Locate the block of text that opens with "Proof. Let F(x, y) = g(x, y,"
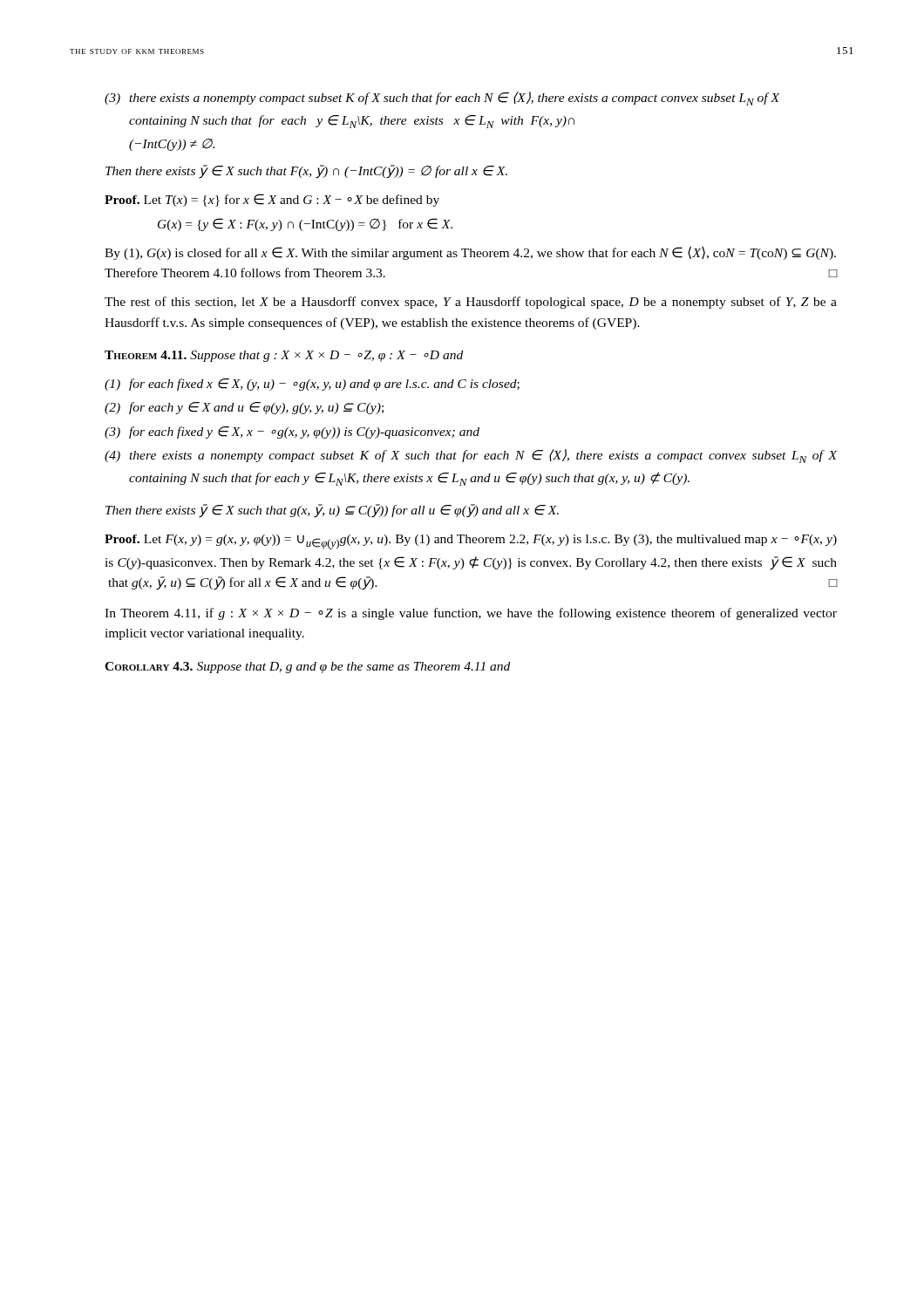The height and width of the screenshot is (1308, 924). (x=471, y=562)
